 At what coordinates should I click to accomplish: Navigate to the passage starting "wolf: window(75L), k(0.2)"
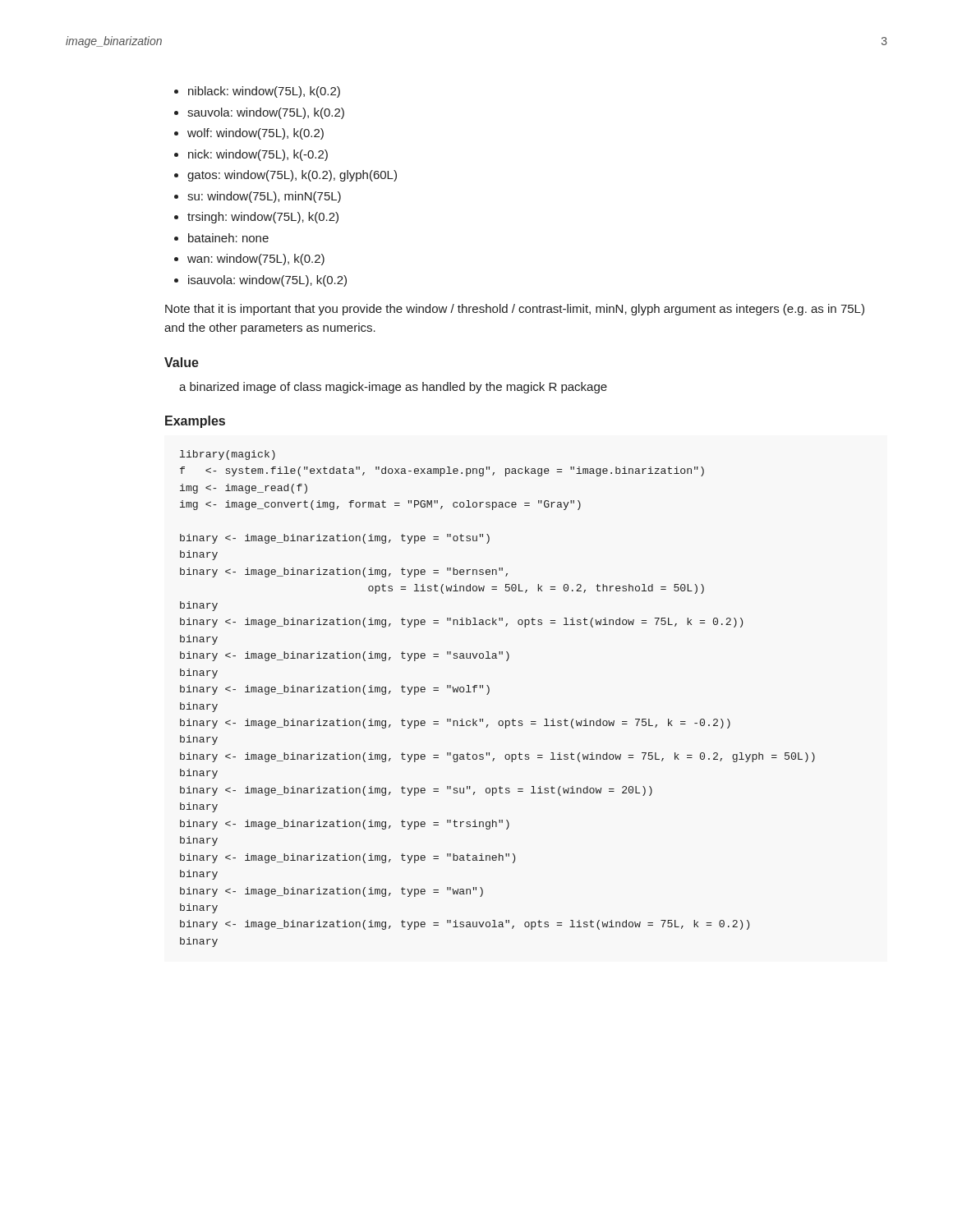coord(256,133)
